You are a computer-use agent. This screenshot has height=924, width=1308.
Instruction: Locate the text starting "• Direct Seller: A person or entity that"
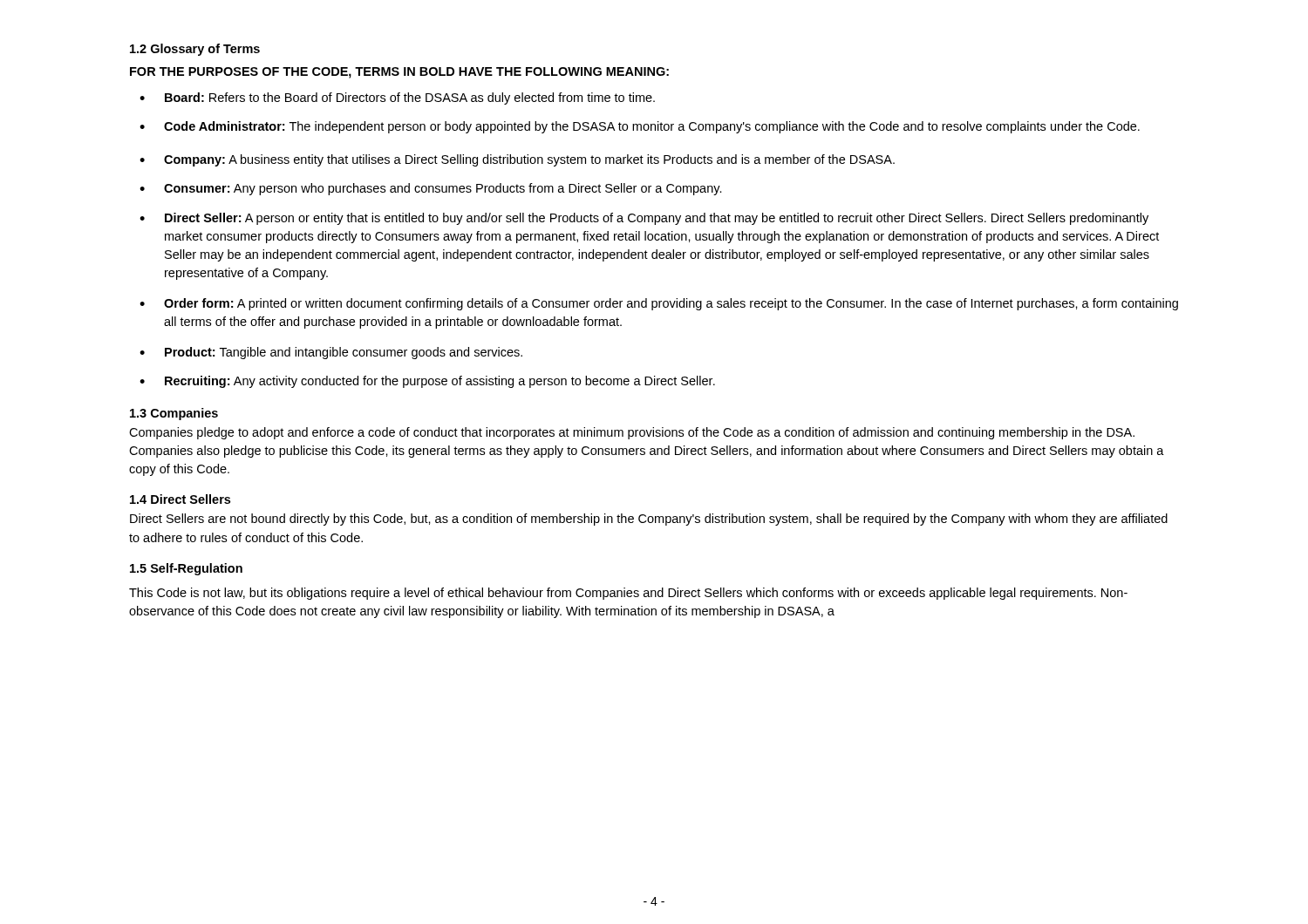pyautogui.click(x=659, y=245)
